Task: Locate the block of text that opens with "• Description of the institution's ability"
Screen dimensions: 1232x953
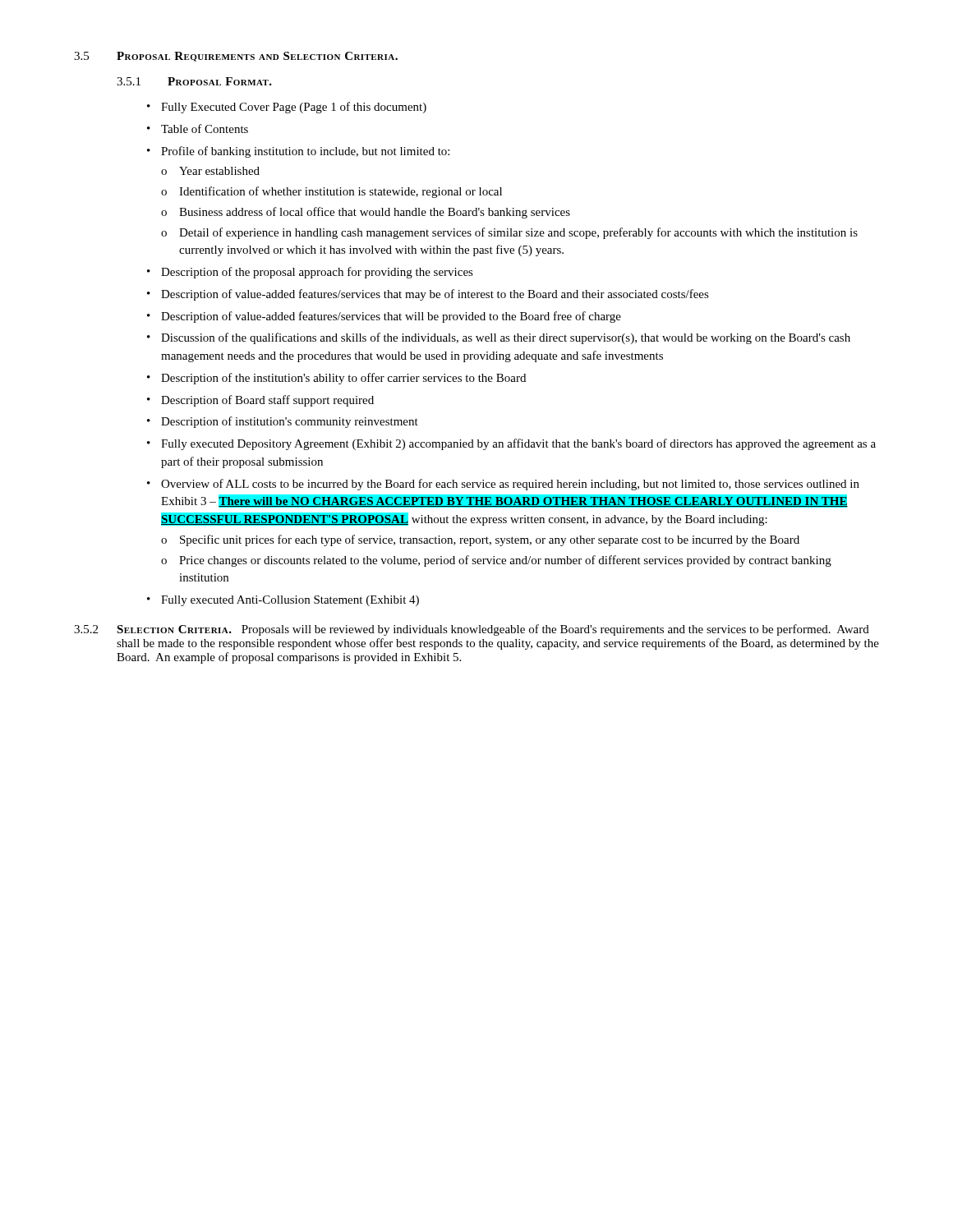Action: pyautogui.click(x=513, y=378)
